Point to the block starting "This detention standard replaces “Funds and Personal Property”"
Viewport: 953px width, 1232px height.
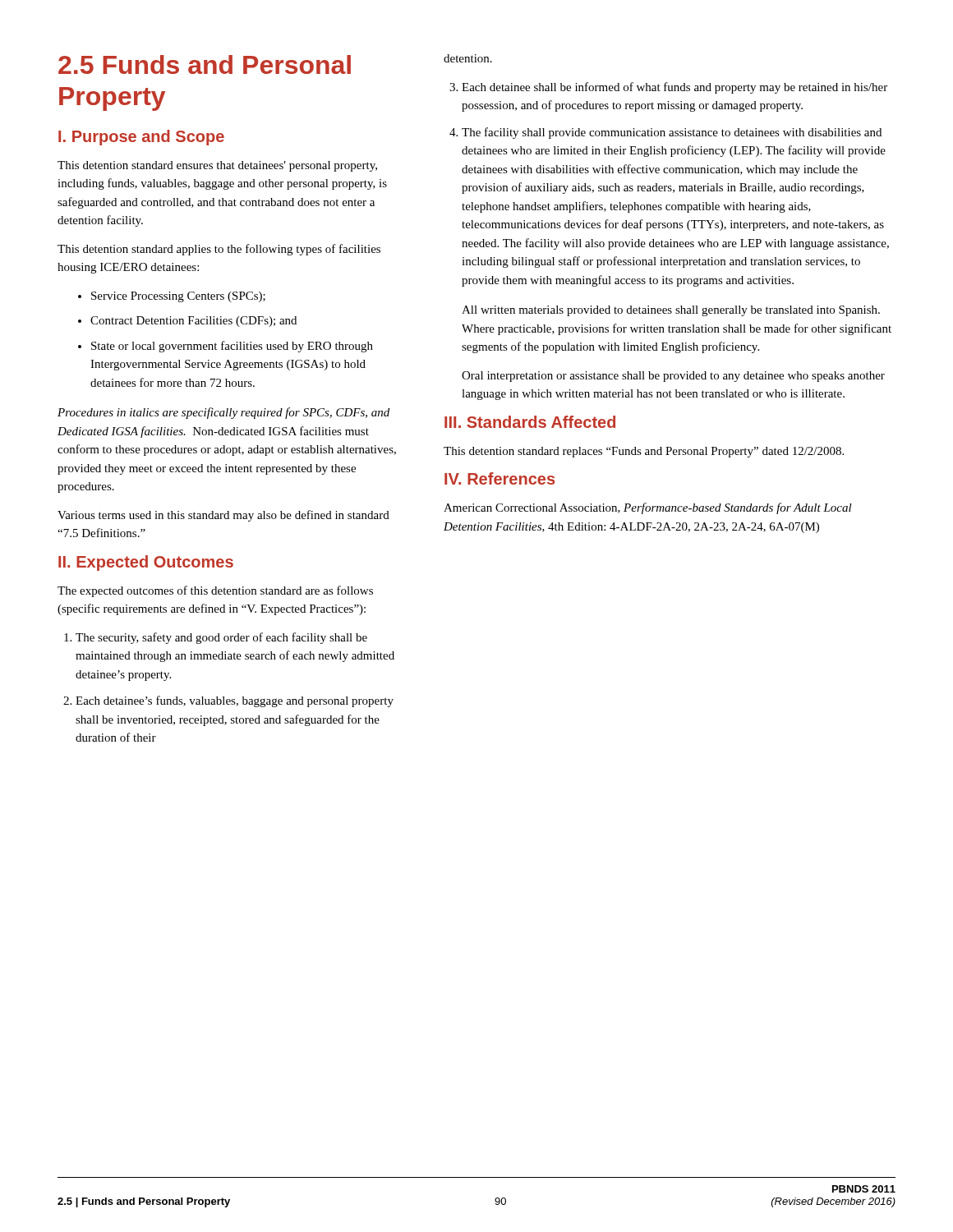tap(670, 451)
